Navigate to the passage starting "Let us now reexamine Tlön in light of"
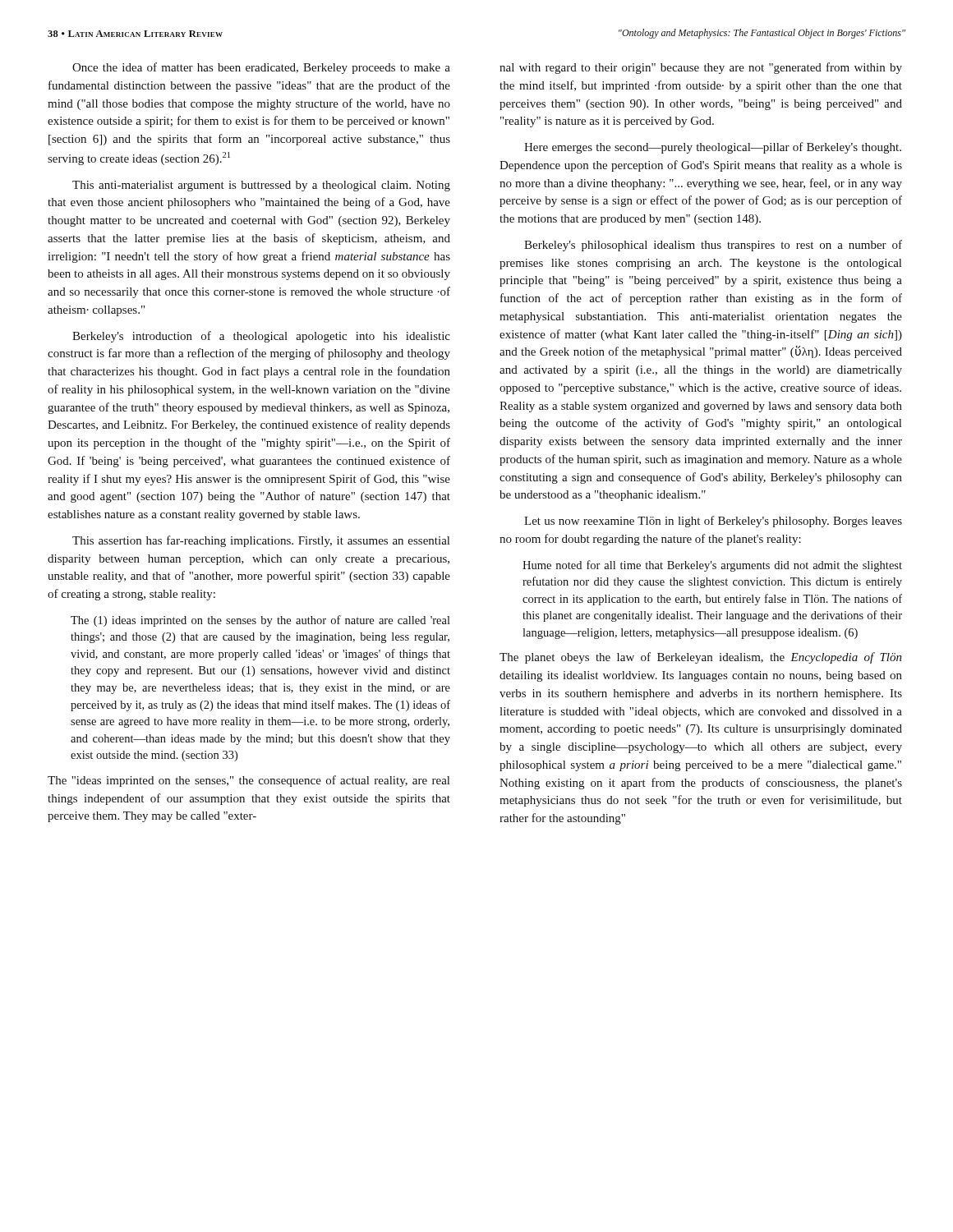The height and width of the screenshot is (1232, 953). tap(701, 530)
